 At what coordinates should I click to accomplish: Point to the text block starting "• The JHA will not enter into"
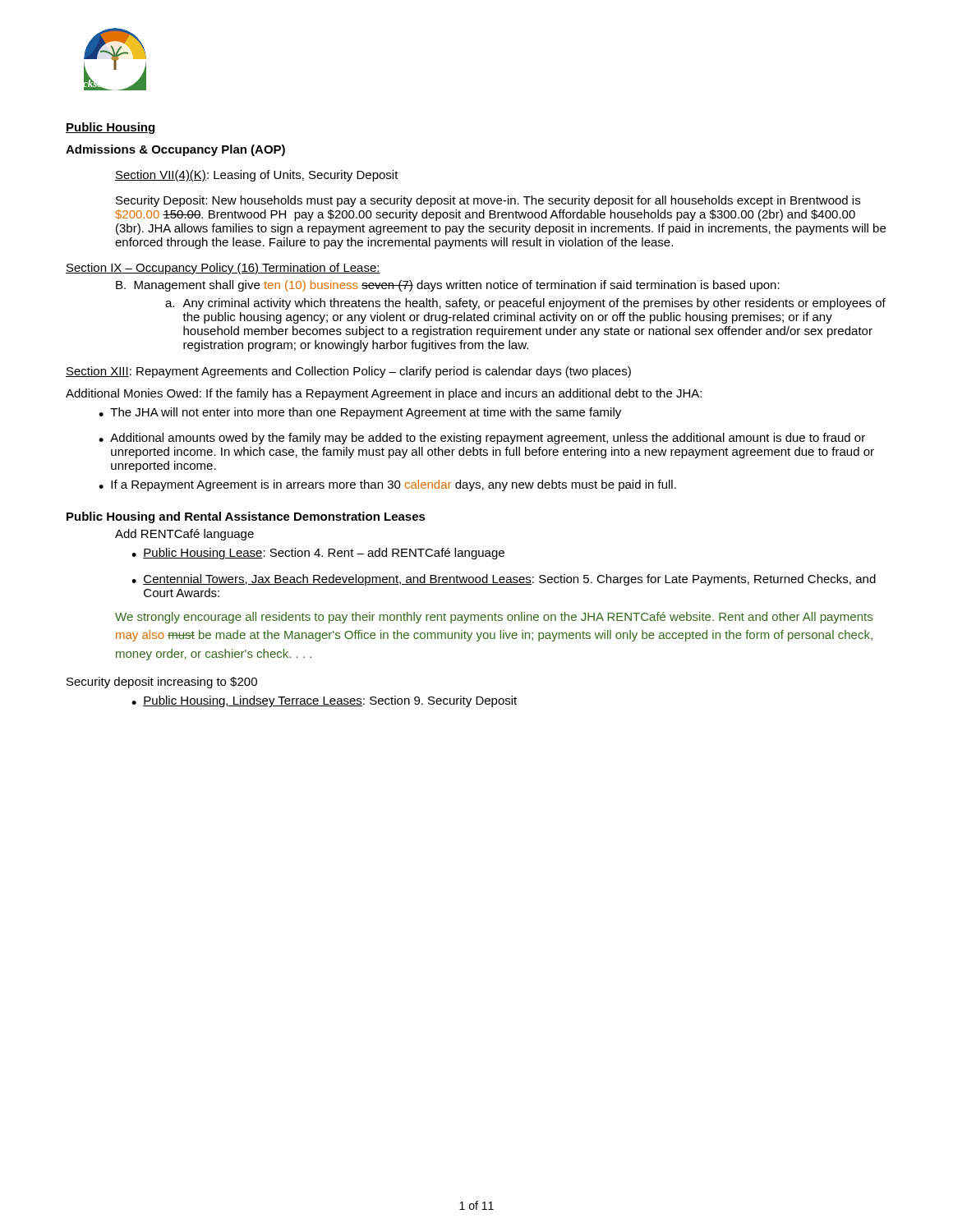point(360,415)
